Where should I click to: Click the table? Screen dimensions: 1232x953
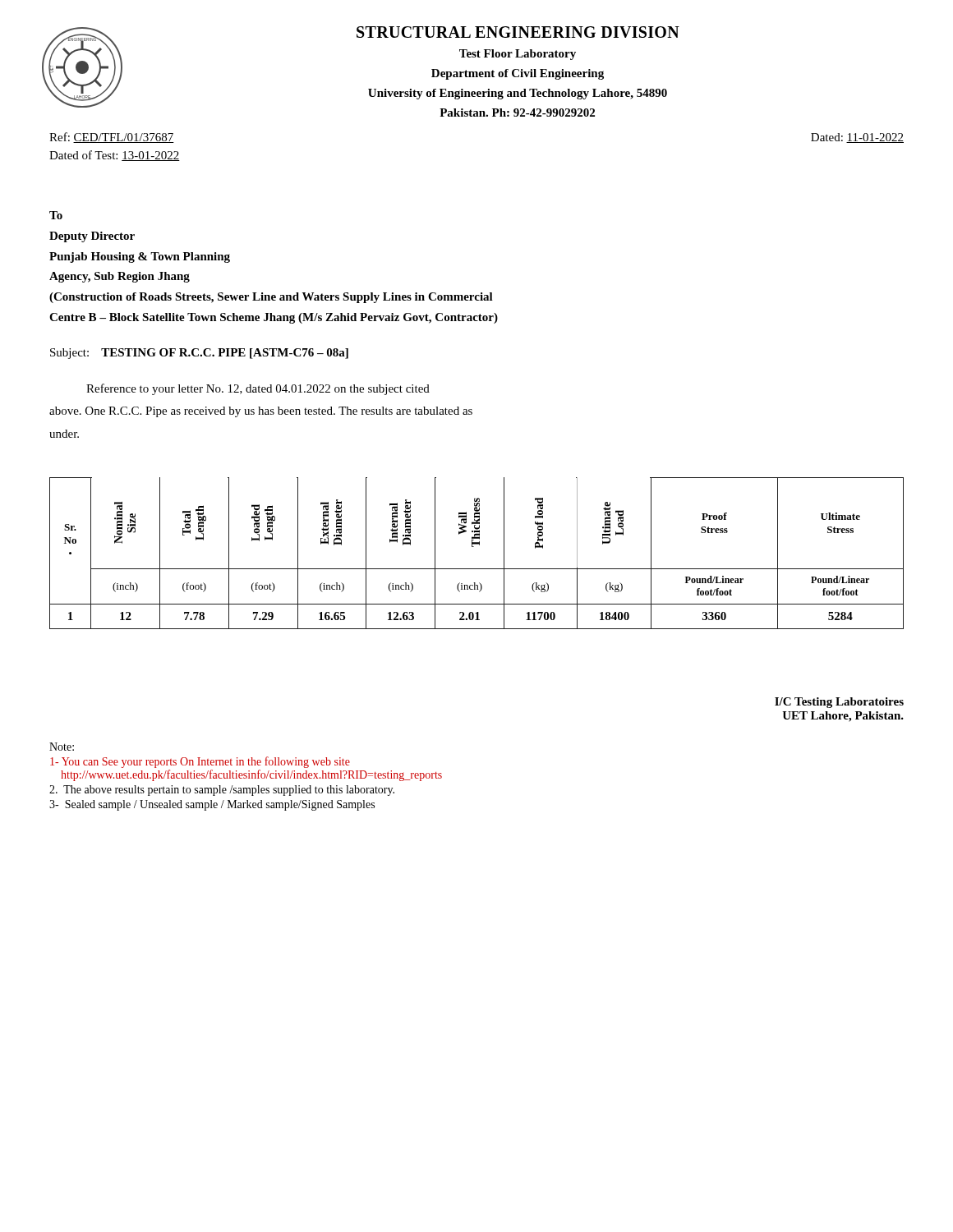[476, 553]
